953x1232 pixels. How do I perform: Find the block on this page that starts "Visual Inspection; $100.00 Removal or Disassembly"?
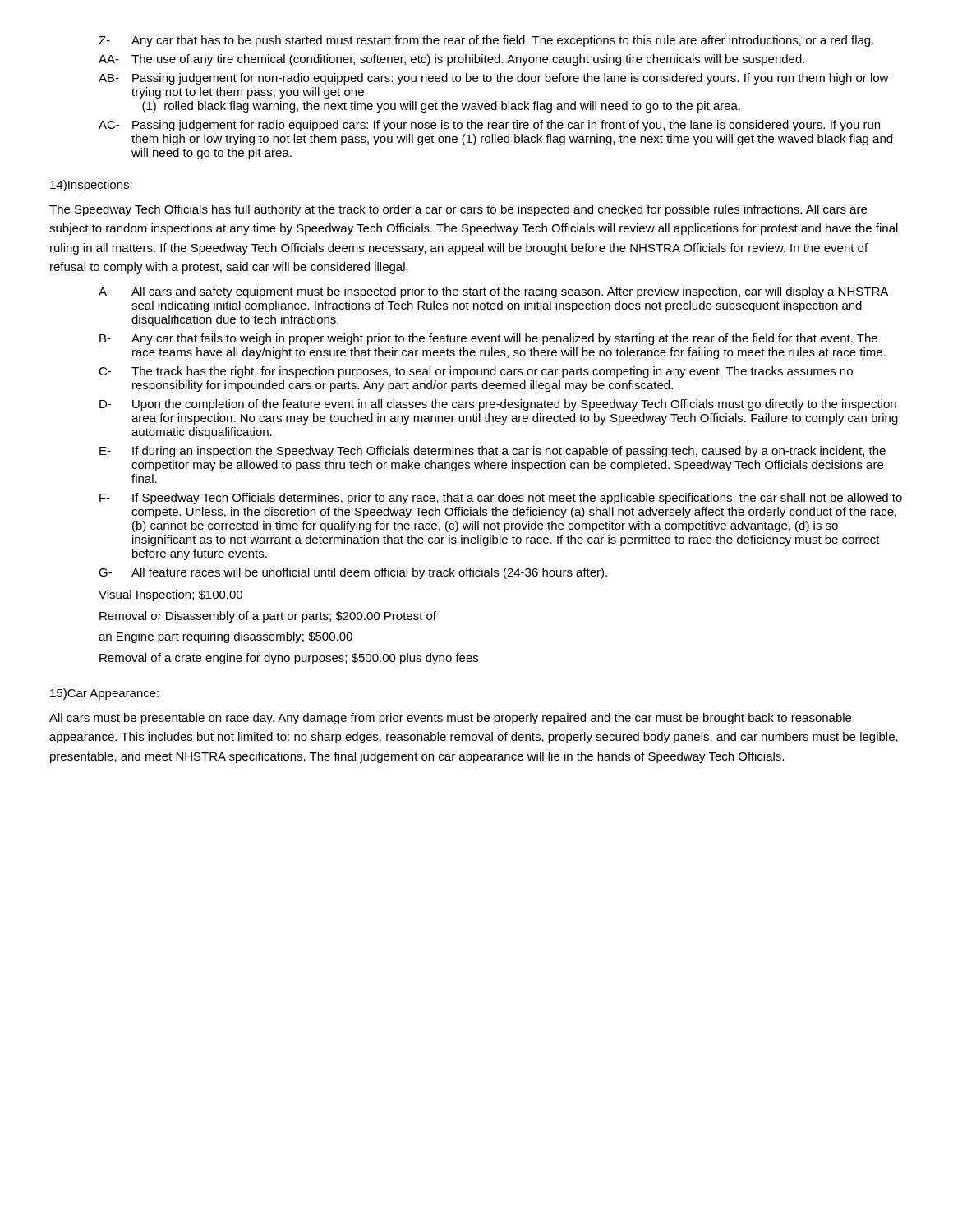(289, 626)
